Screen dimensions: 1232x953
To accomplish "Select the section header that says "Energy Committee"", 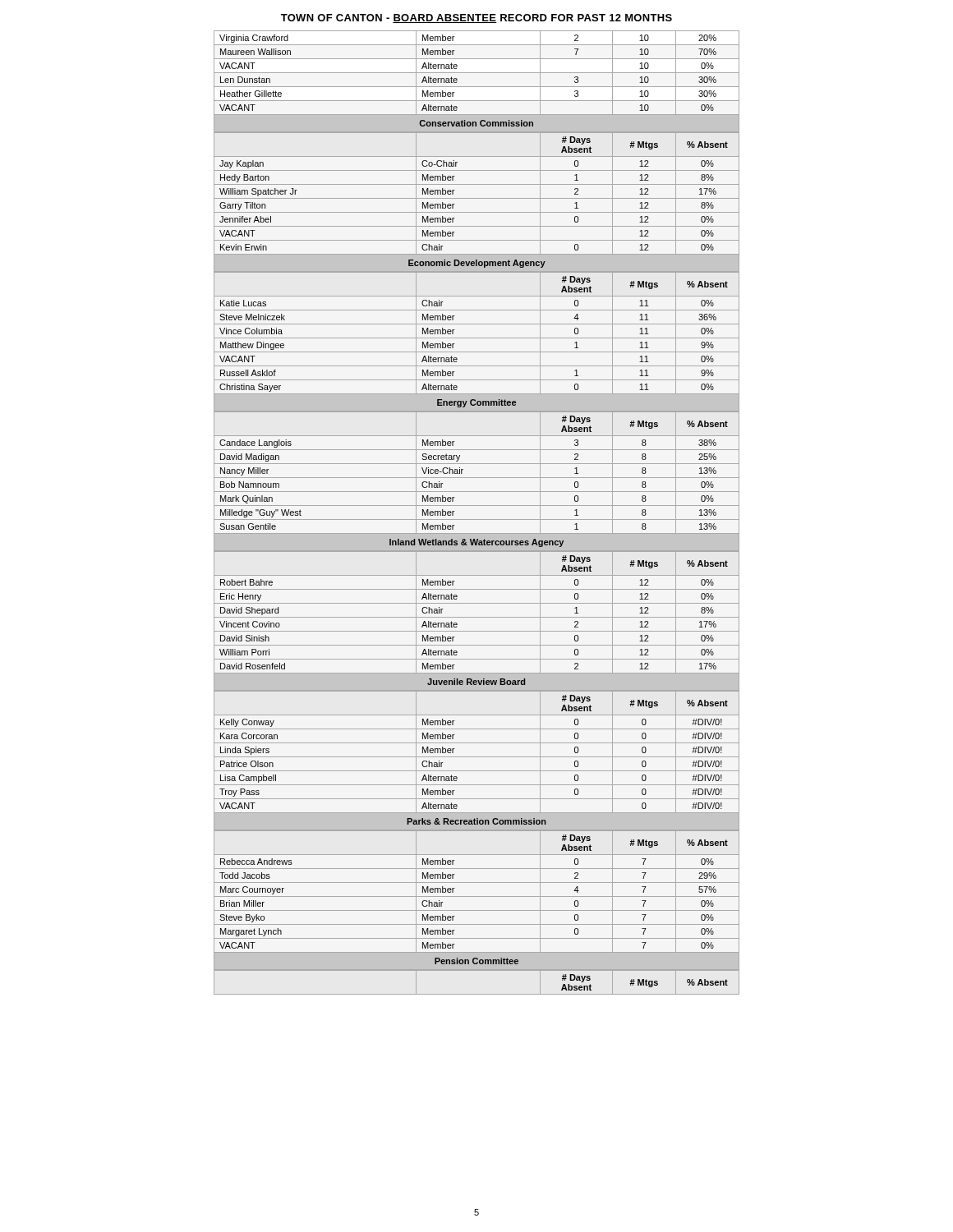I will point(476,402).
